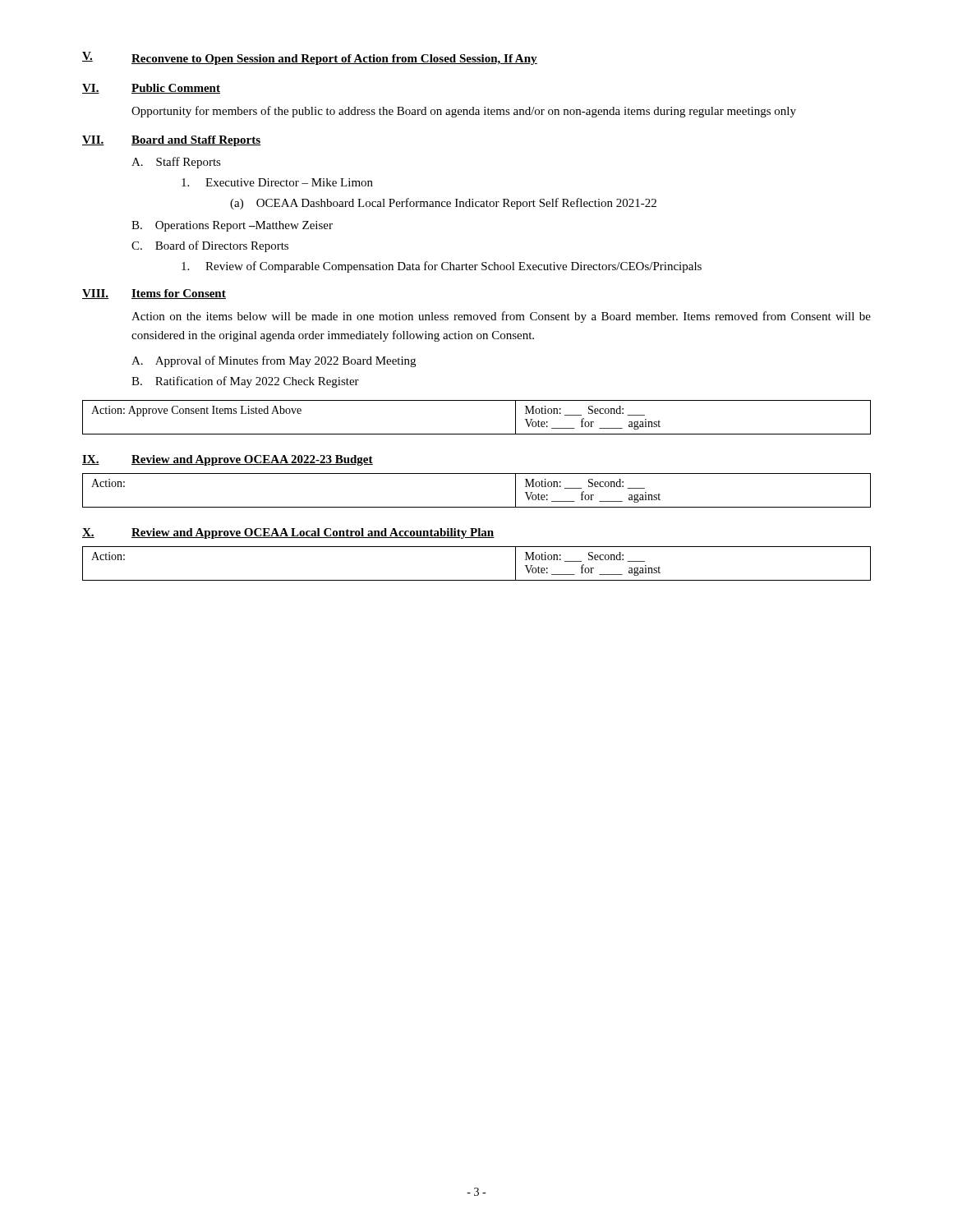Select the list item containing "Executive Director – Mike Limon"
This screenshot has width=953, height=1232.
click(x=277, y=182)
